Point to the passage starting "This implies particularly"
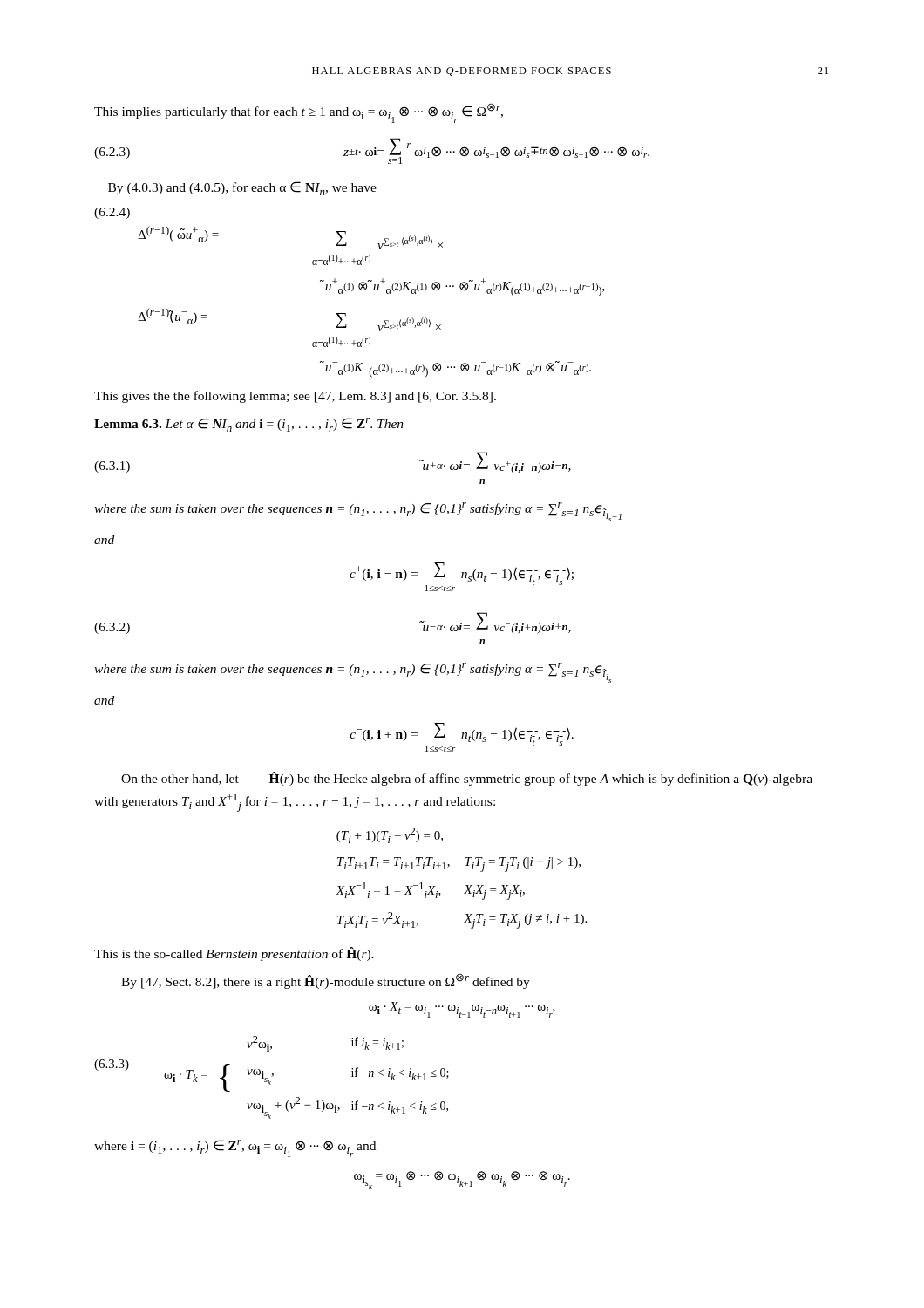Viewport: 924px width, 1308px height. click(x=299, y=112)
